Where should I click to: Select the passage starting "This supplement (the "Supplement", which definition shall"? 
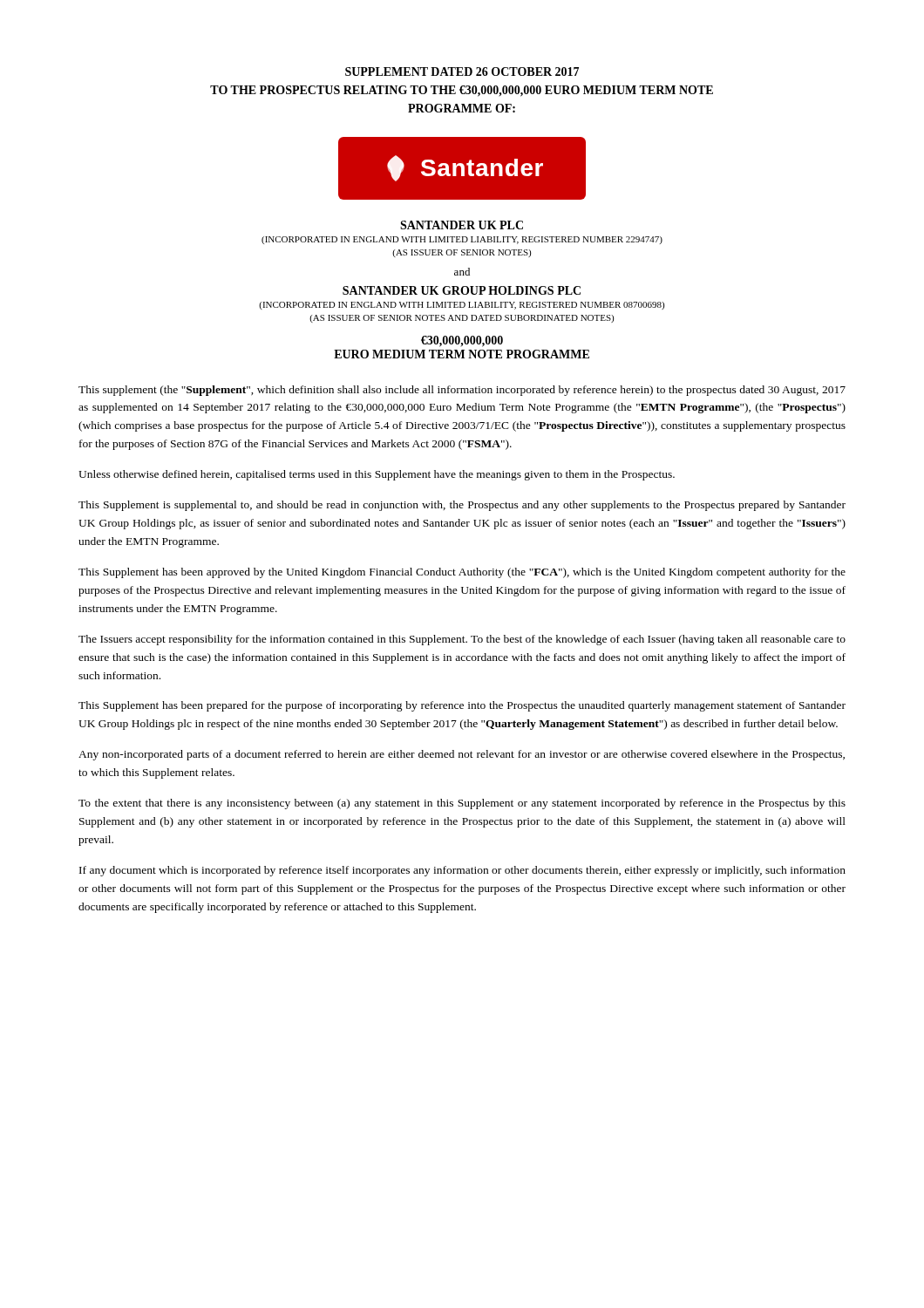462,416
